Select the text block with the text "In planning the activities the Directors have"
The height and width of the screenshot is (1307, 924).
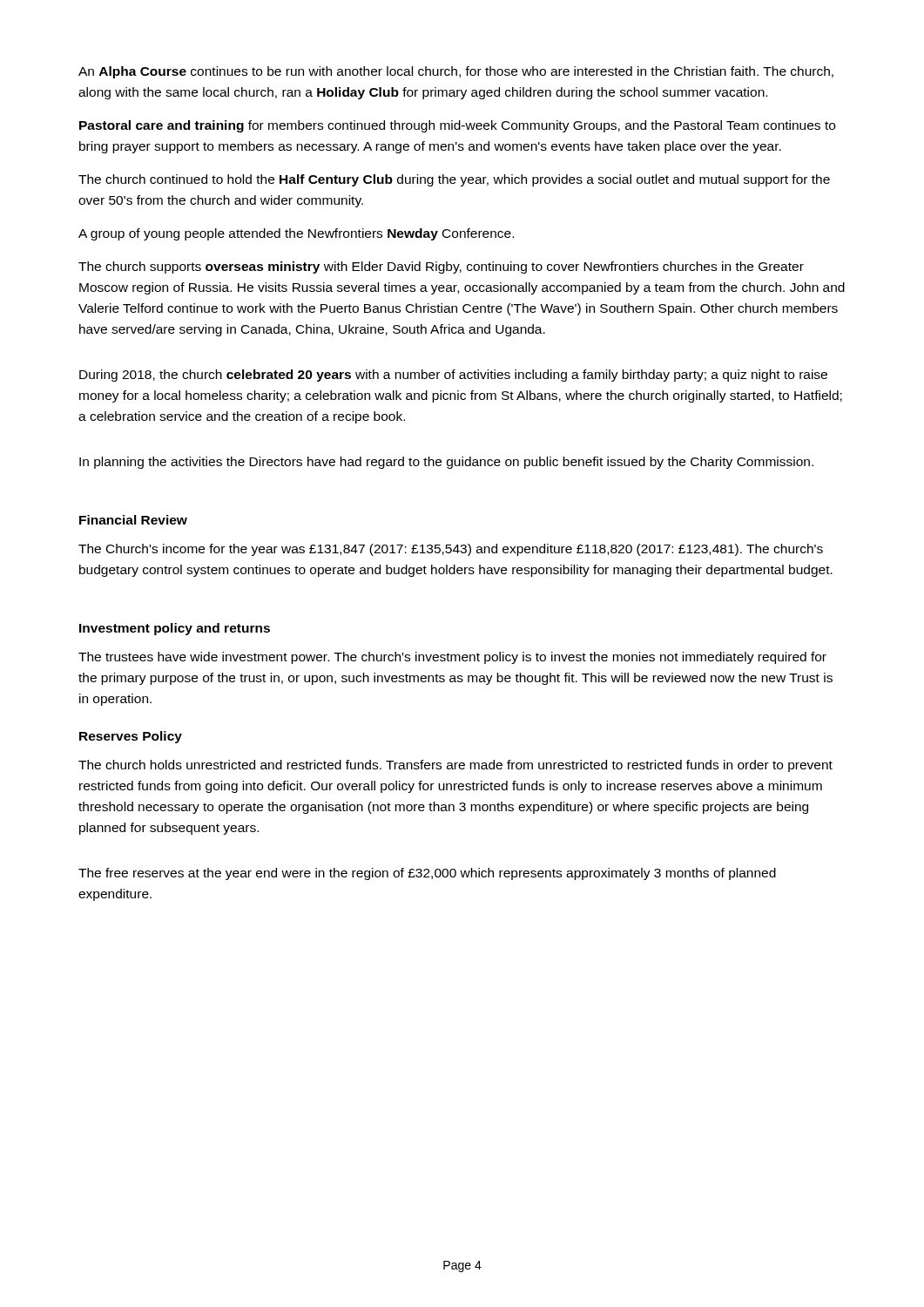point(462,462)
